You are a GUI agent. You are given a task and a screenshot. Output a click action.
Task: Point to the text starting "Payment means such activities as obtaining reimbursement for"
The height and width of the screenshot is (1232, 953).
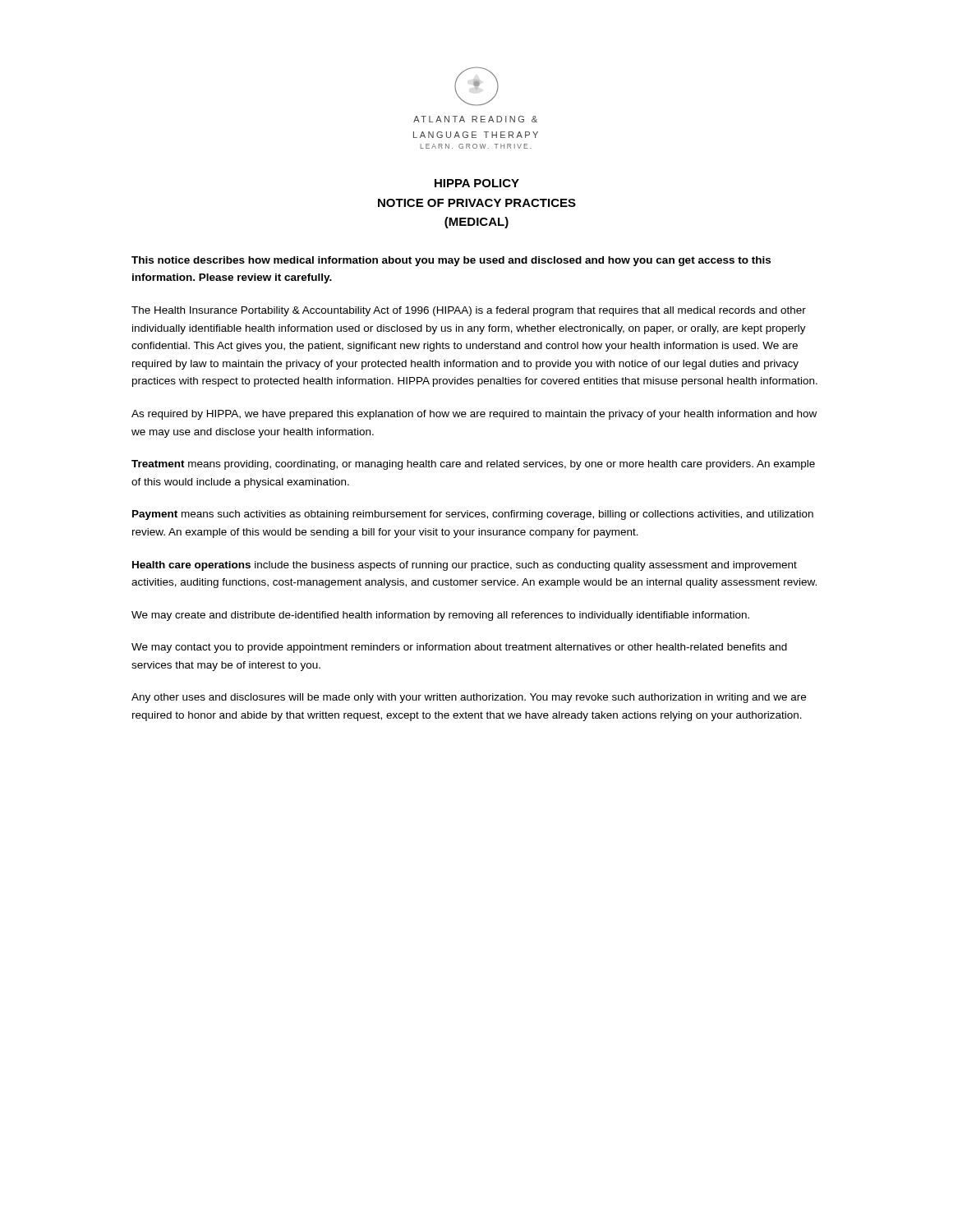click(473, 523)
